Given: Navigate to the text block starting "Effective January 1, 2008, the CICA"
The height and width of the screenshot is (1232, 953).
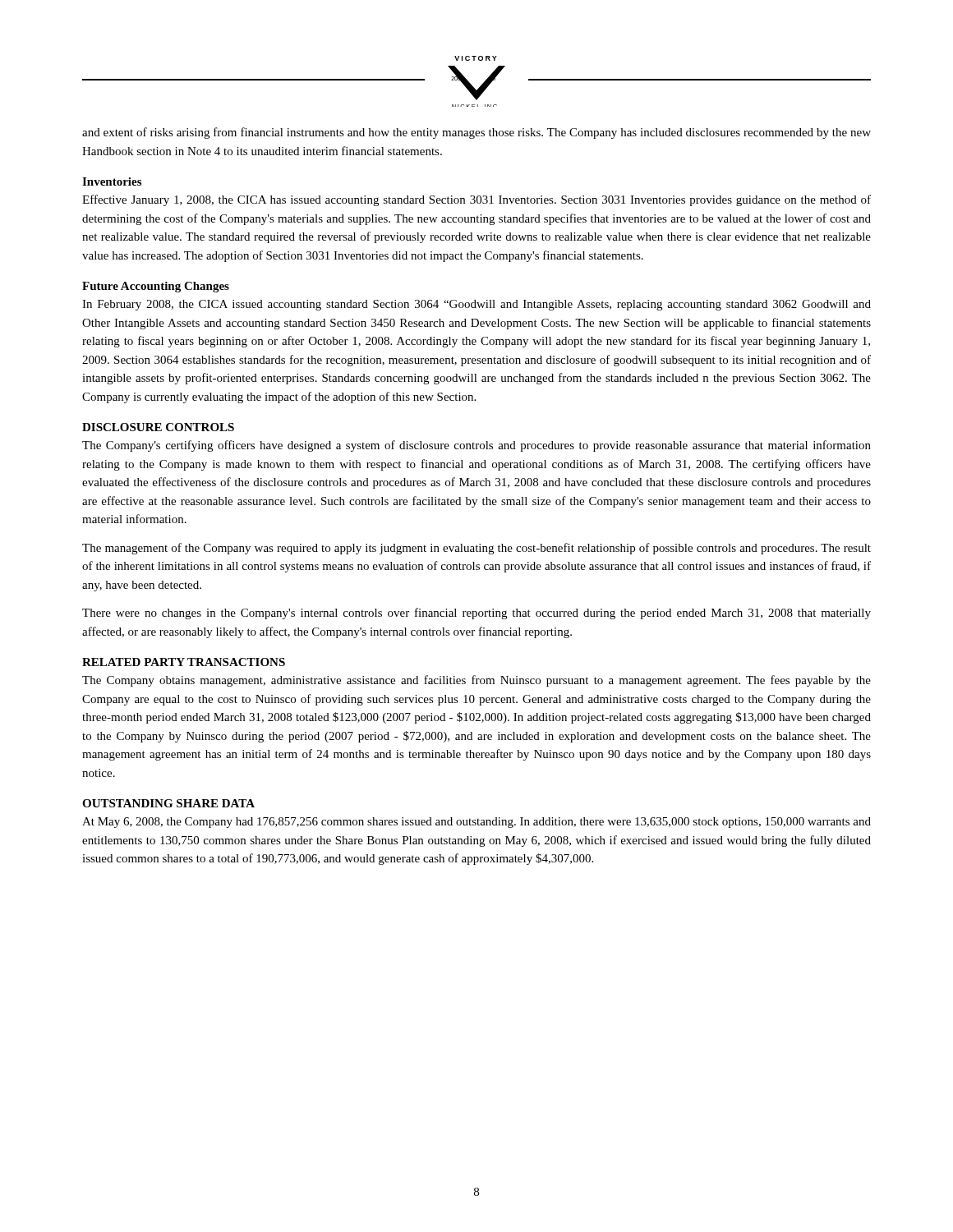Looking at the screenshot, I should (476, 227).
